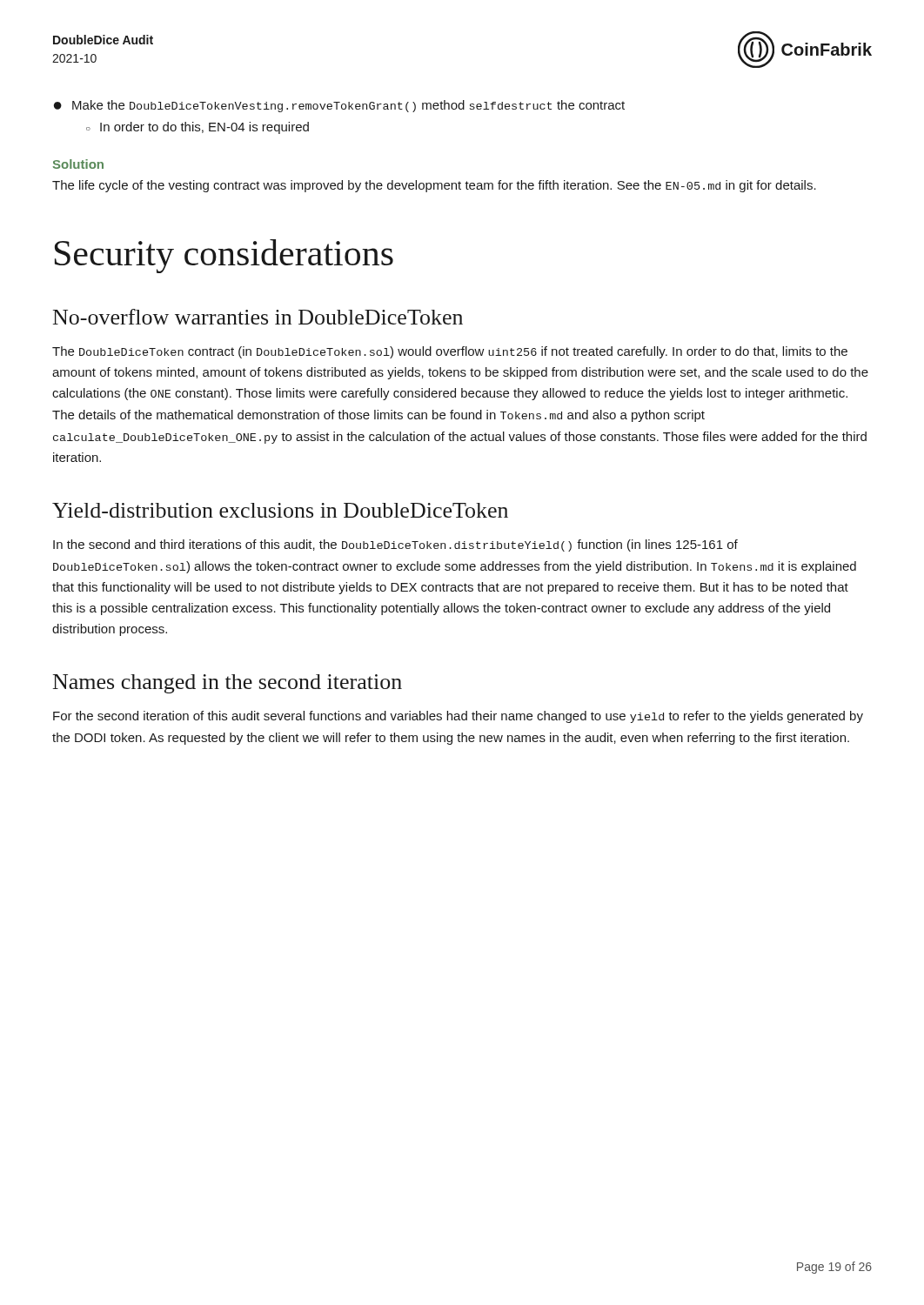Find the text block starting "For the second iteration of this audit"
This screenshot has width=924, height=1305.
(458, 726)
